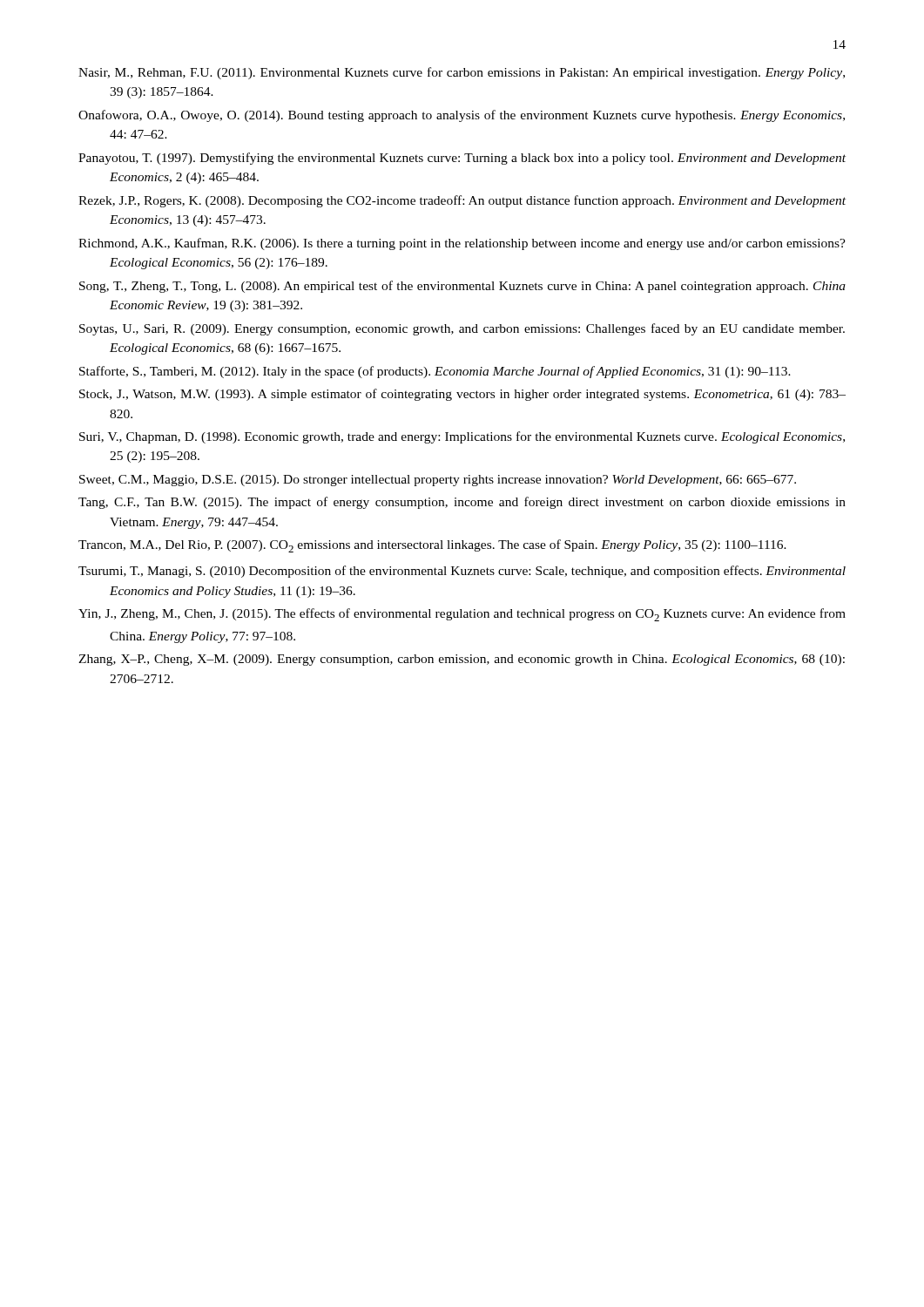Find the text block starting "Zhang, X–P., Cheng, X–M. (2009). Energy consumption, carbon"
This screenshot has width=924, height=1307.
pyautogui.click(x=462, y=668)
